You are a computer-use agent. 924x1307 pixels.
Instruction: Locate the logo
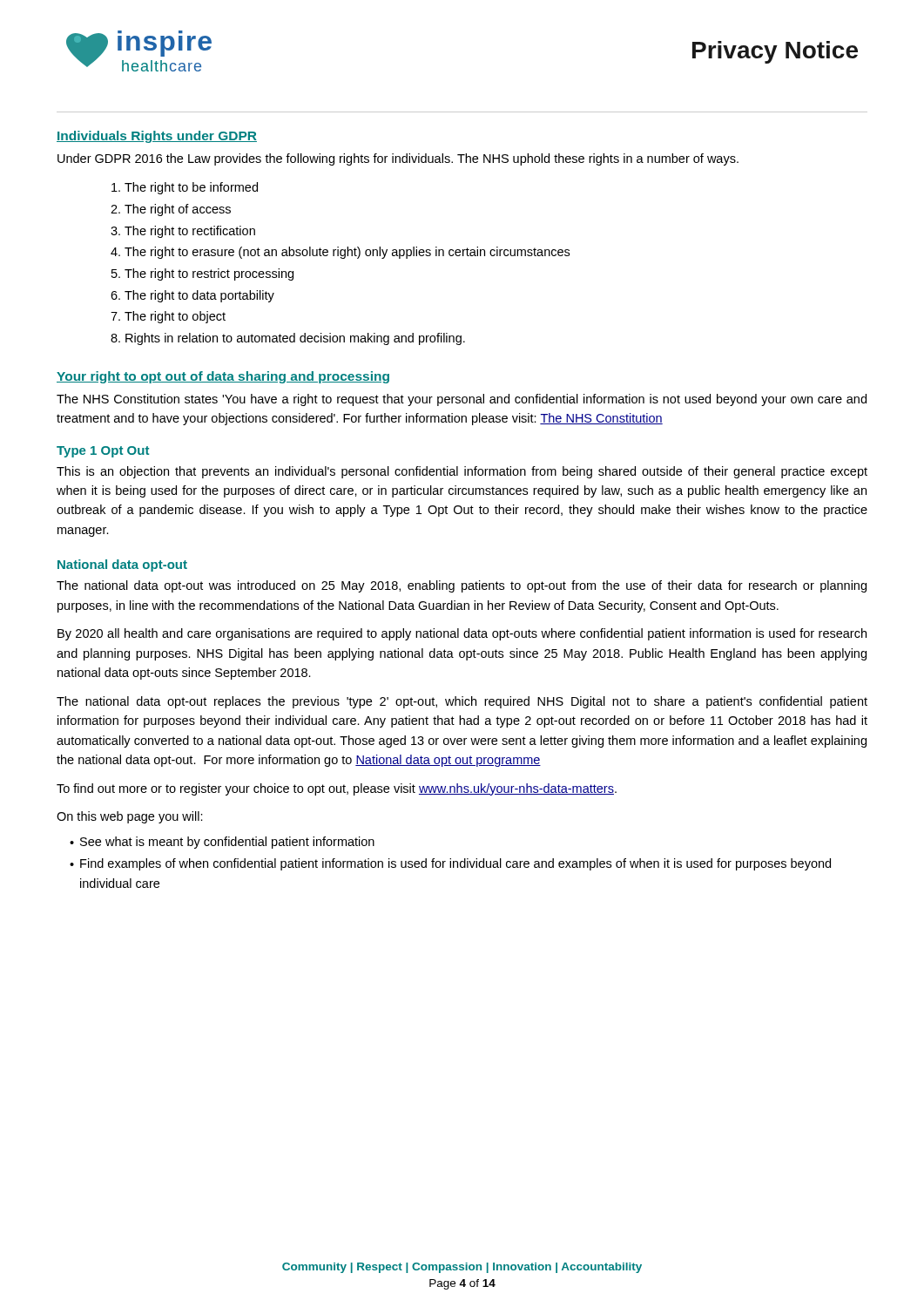[152, 52]
